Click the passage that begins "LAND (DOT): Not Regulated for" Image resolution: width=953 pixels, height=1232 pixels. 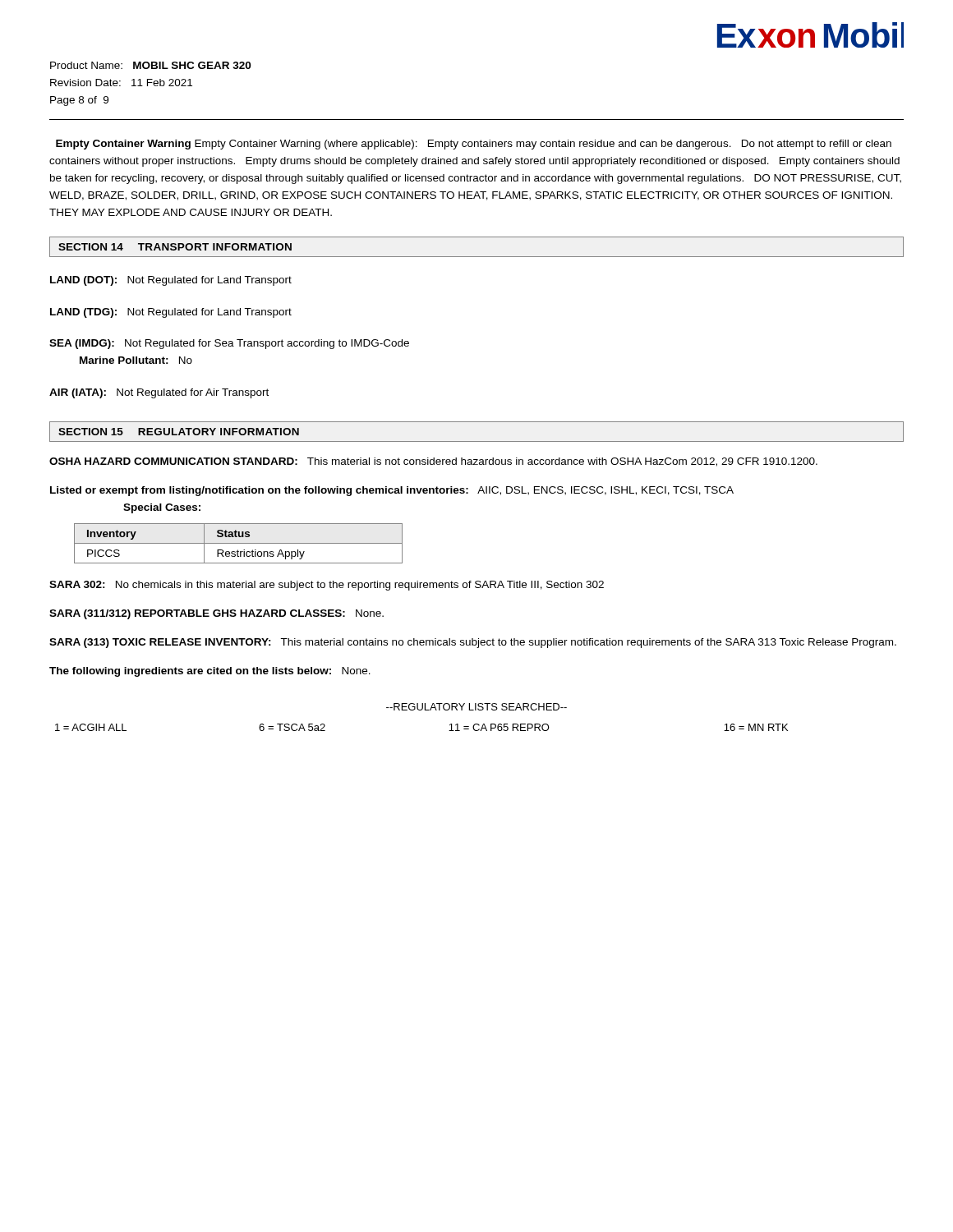pyautogui.click(x=170, y=279)
